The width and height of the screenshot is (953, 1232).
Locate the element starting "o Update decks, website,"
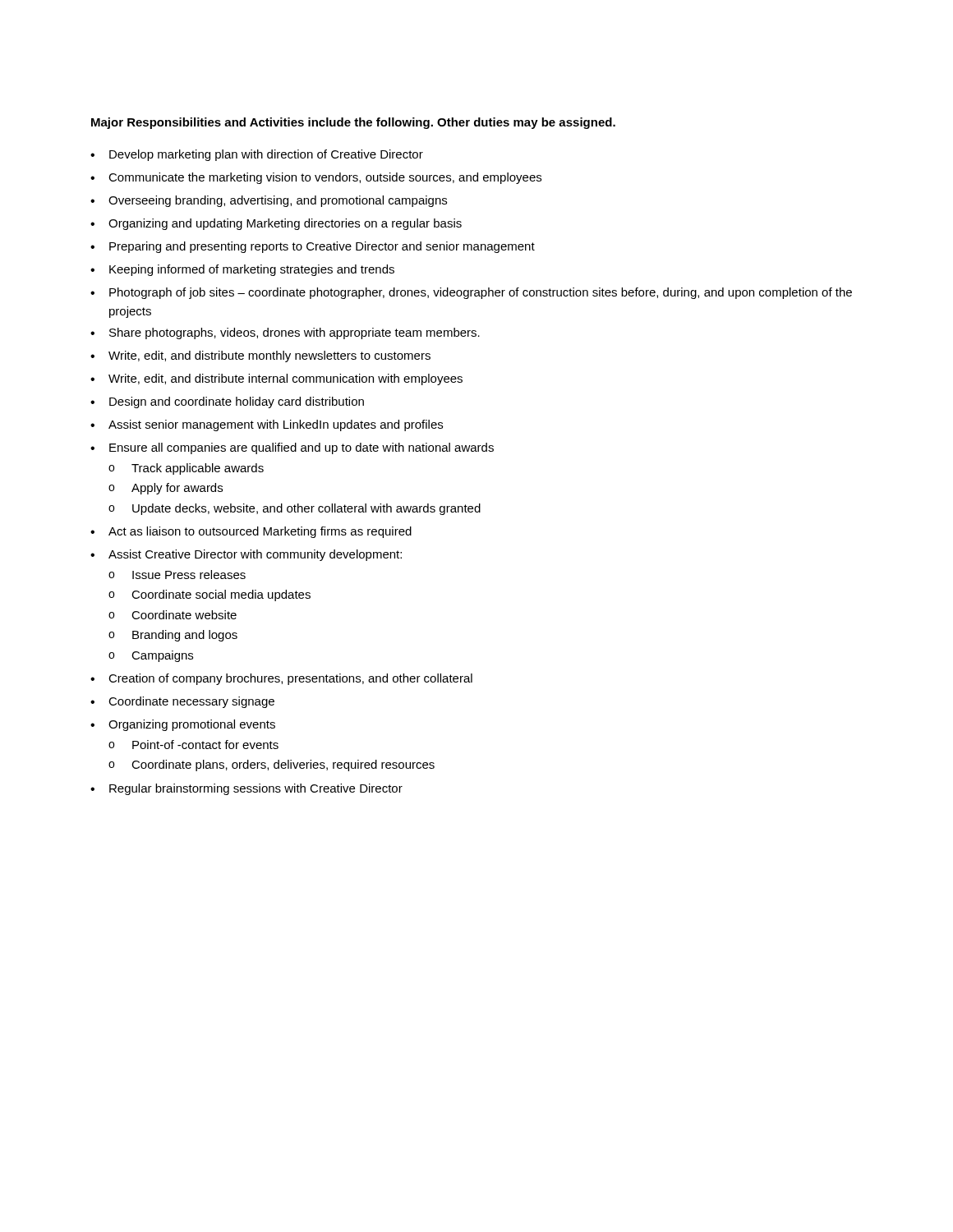[486, 508]
